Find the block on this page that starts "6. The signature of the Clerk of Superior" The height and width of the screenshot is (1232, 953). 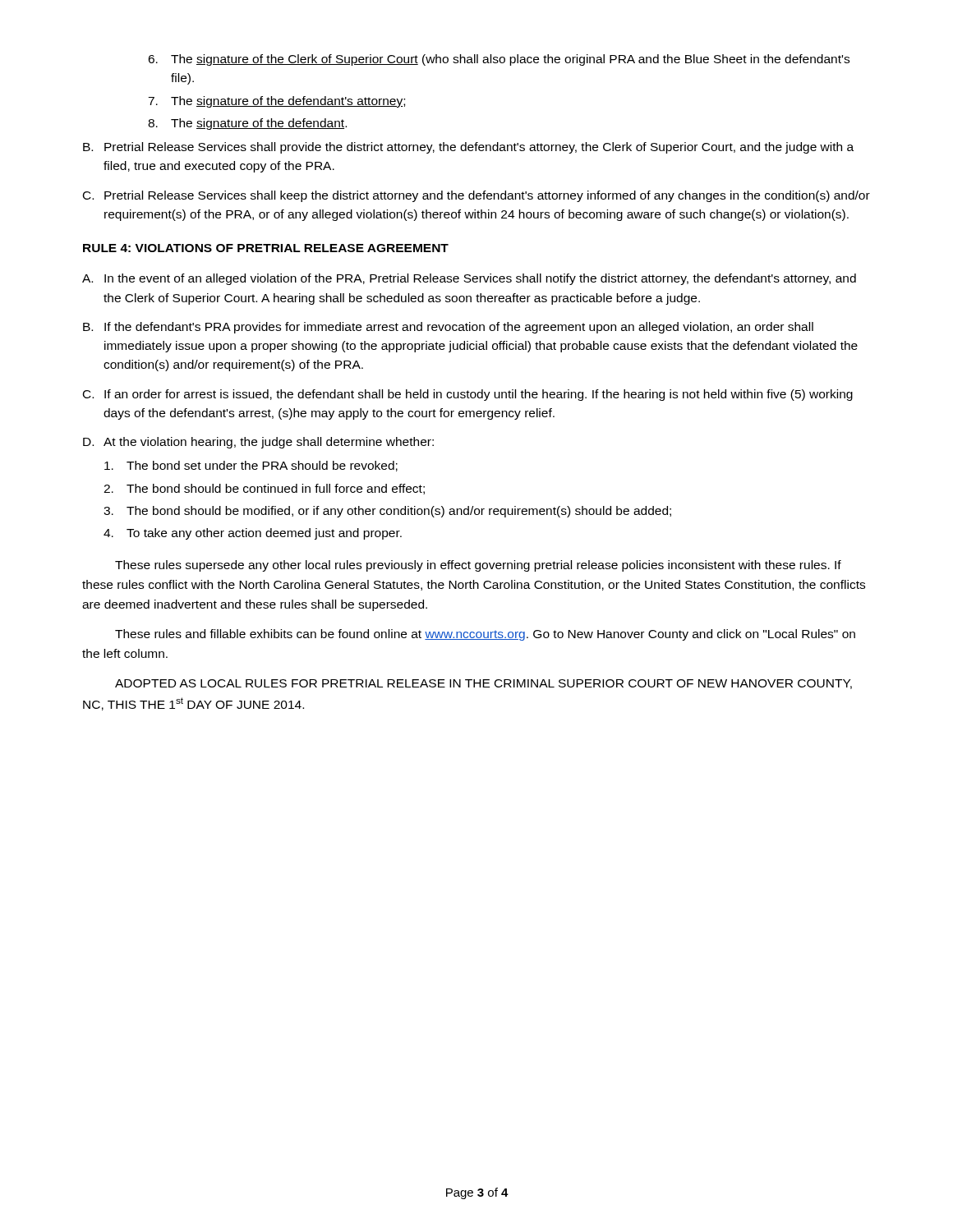(x=509, y=68)
